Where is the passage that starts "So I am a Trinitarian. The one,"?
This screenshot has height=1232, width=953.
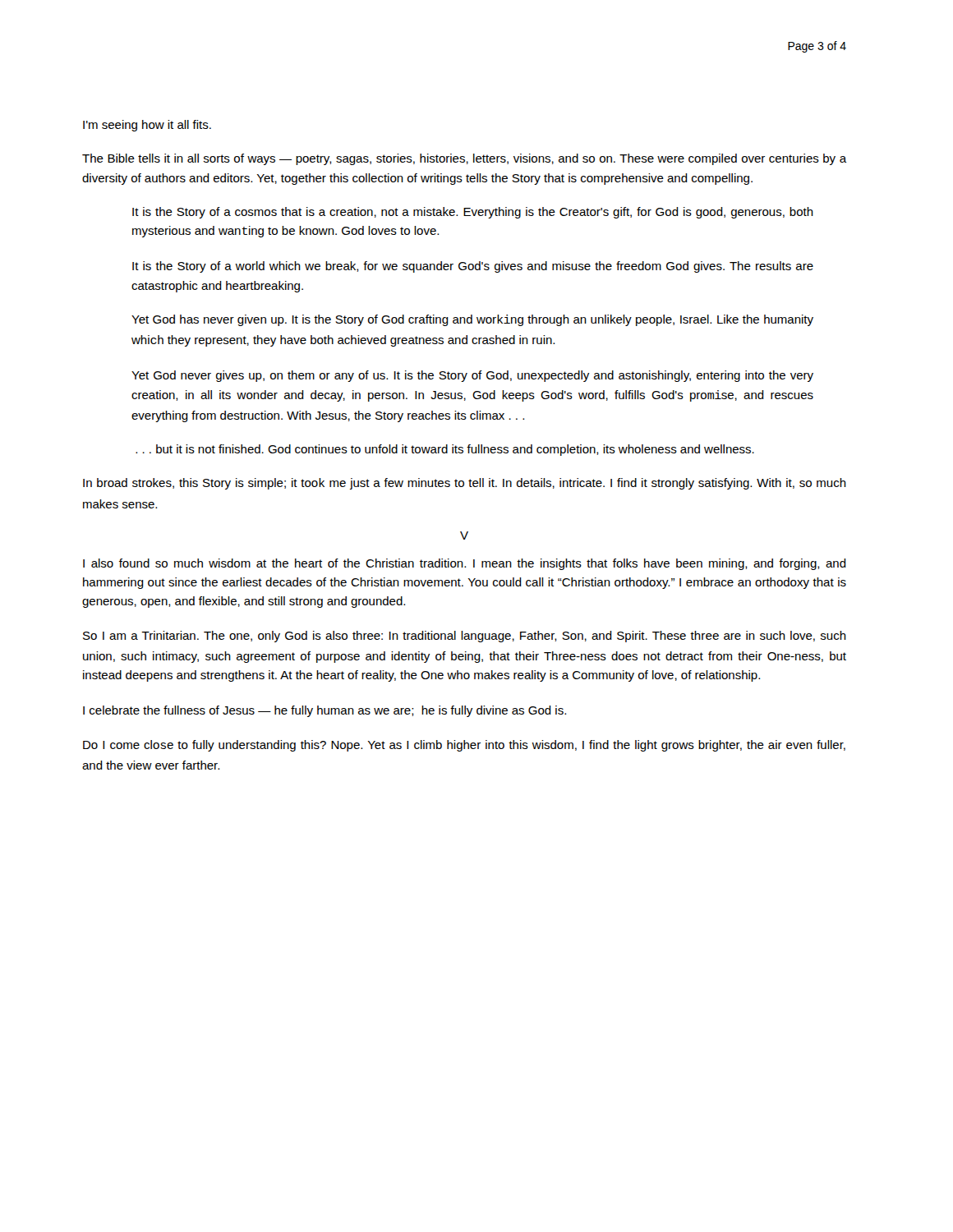pyautogui.click(x=464, y=656)
